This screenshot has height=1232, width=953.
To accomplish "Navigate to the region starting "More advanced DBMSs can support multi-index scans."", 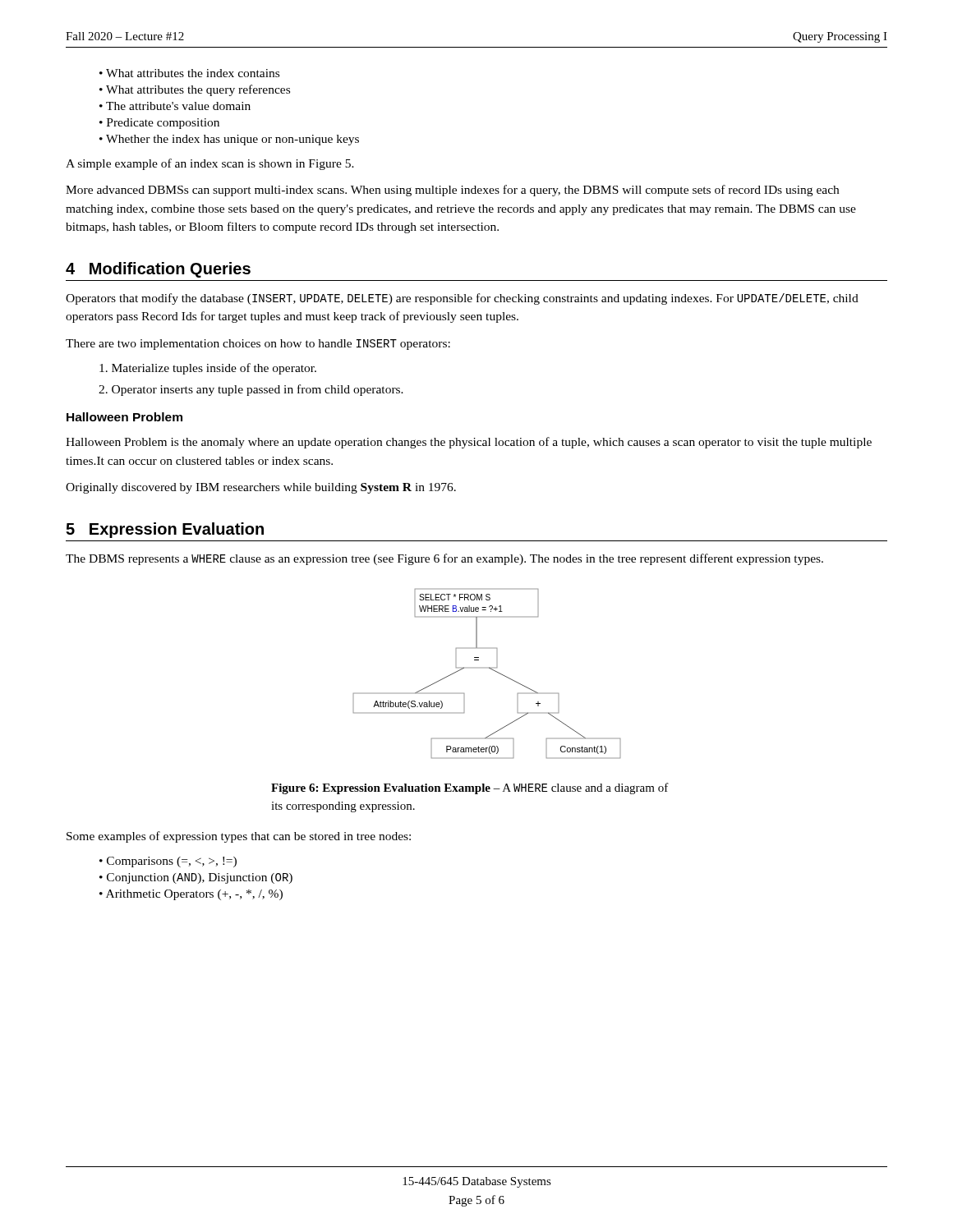I will tap(476, 209).
